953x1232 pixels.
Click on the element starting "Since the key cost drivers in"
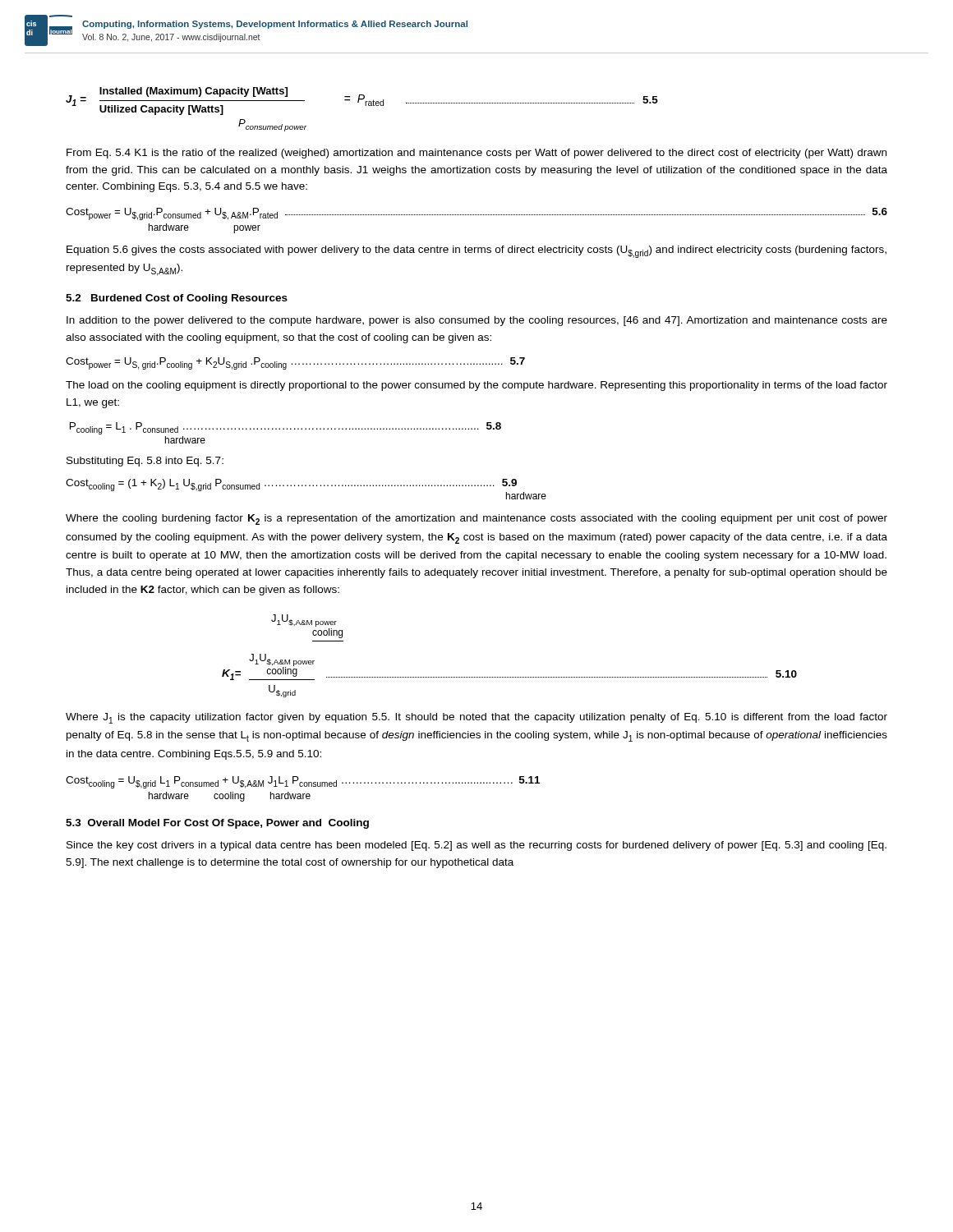tap(476, 853)
